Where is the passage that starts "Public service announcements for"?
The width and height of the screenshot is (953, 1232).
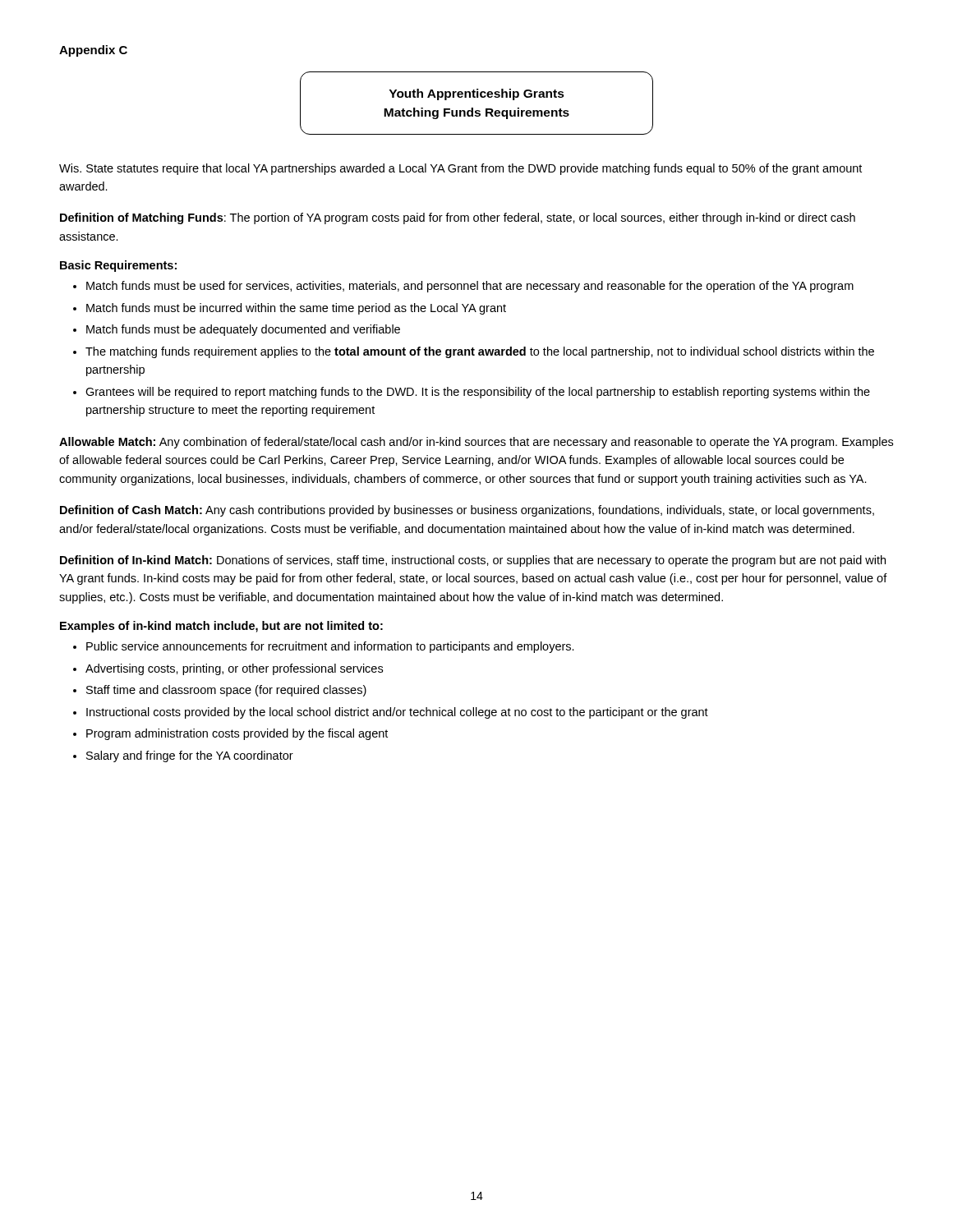pyautogui.click(x=330, y=647)
